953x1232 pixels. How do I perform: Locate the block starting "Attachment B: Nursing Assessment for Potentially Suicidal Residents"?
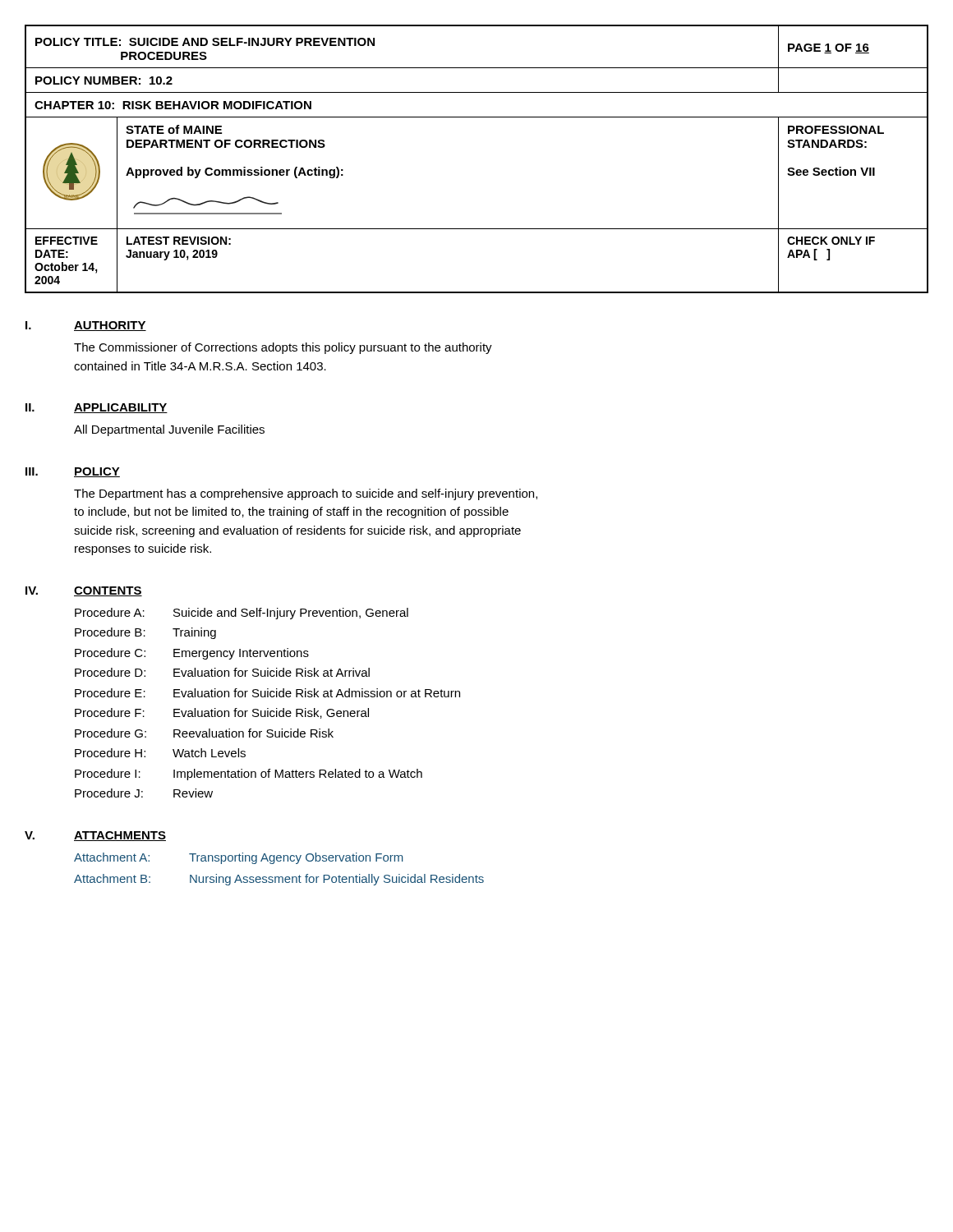[x=279, y=879]
